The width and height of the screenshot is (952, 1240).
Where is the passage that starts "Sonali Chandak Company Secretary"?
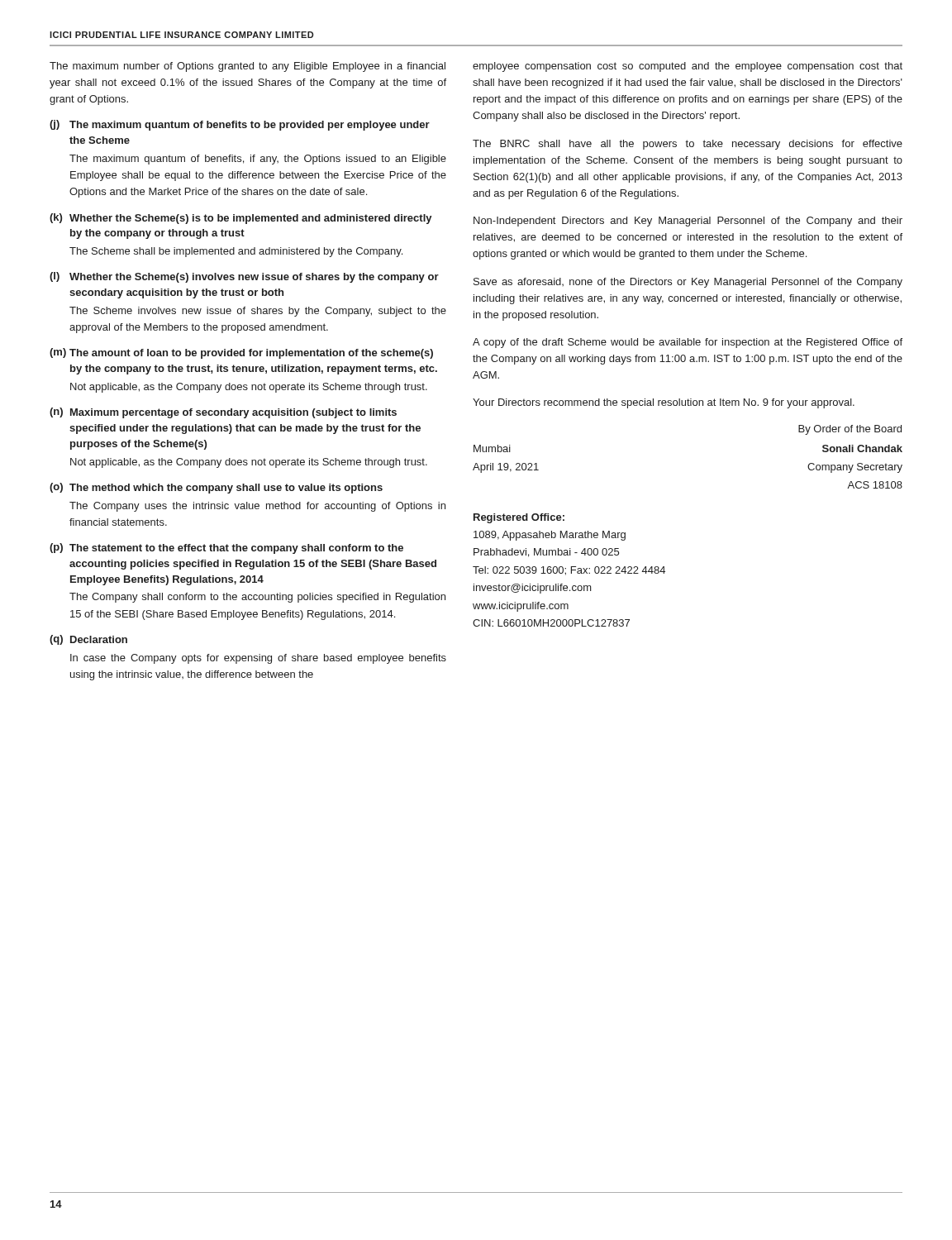855,466
